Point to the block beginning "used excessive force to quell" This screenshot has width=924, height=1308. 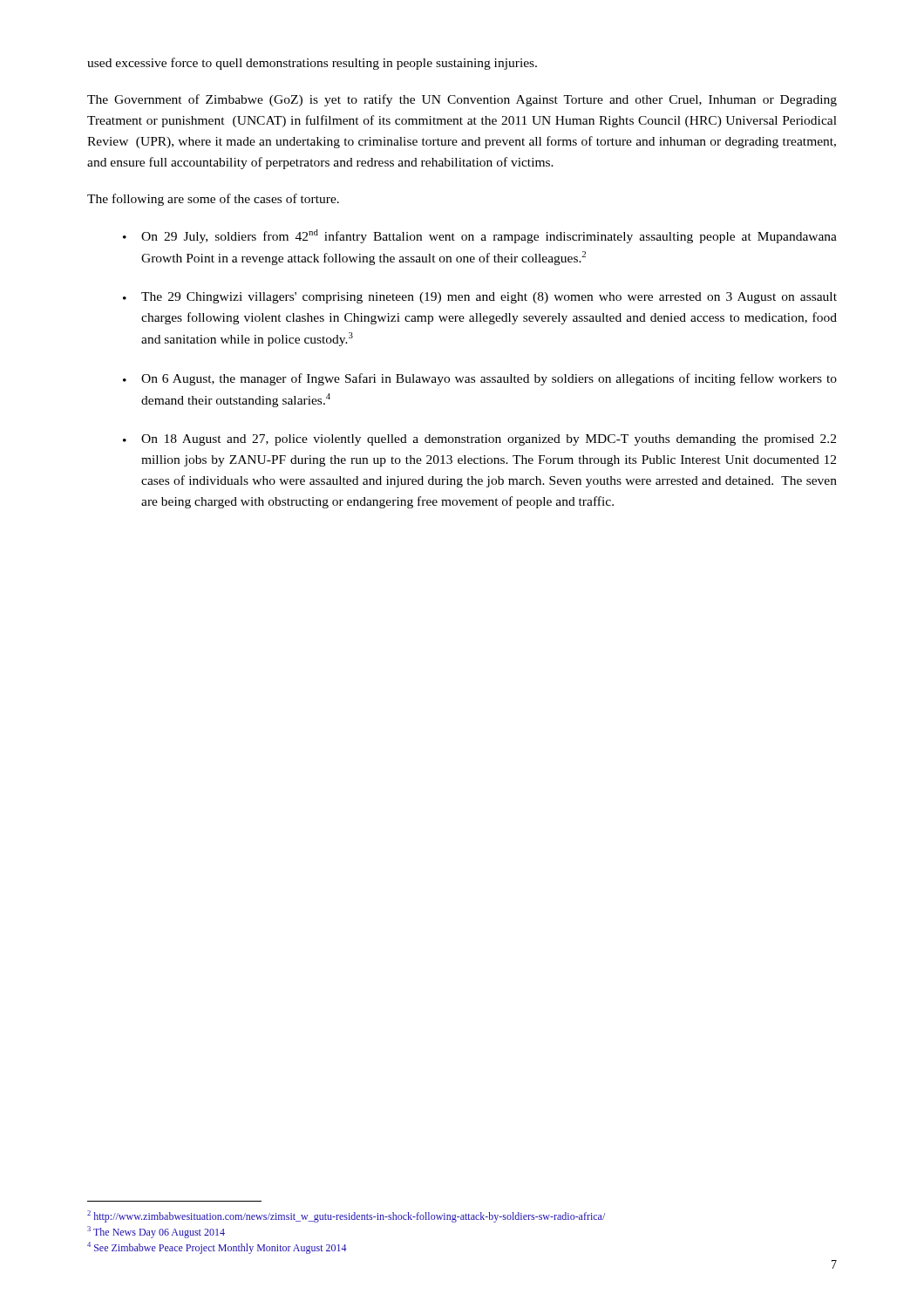(x=312, y=62)
